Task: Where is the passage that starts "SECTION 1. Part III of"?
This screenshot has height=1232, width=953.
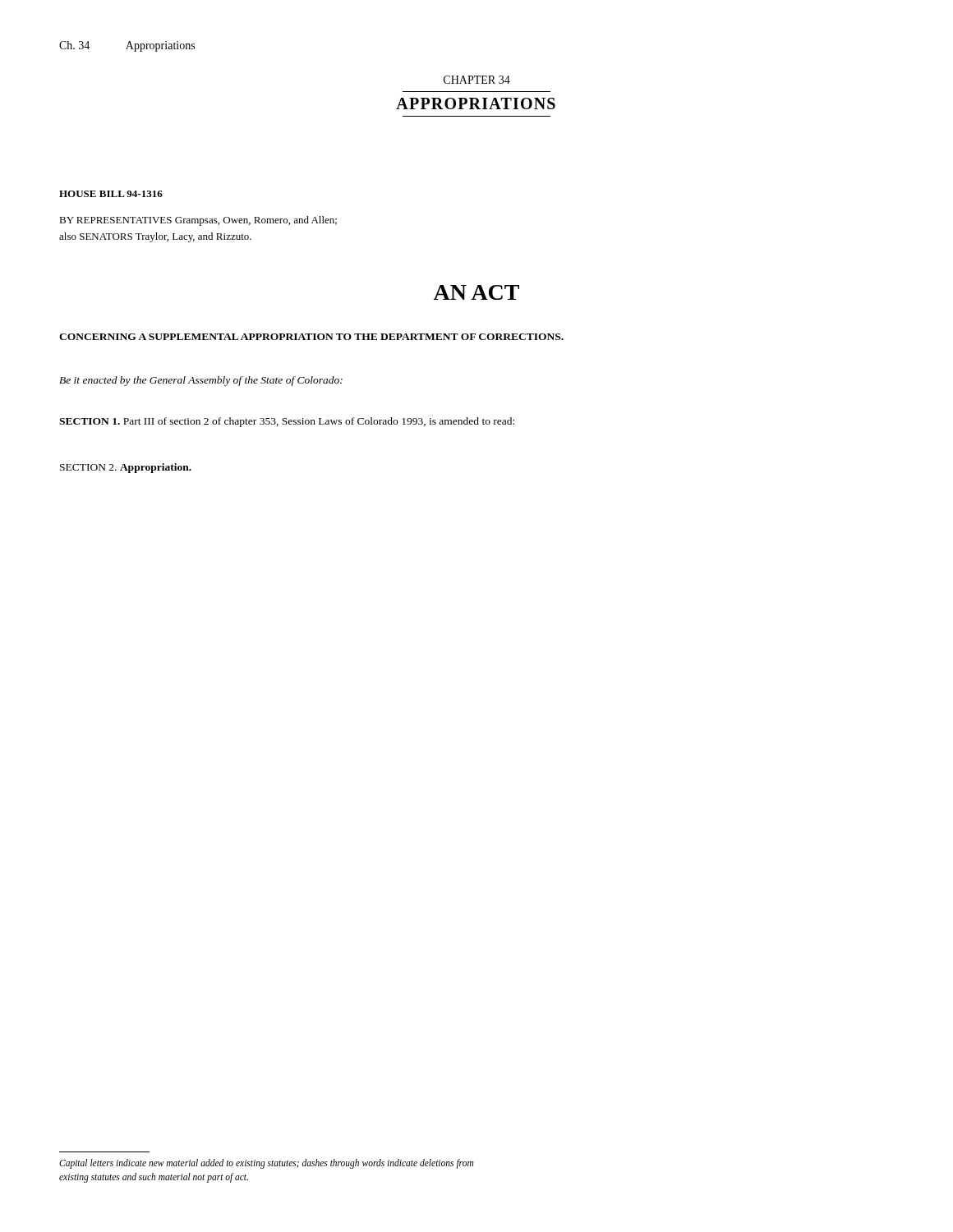Action: (287, 421)
